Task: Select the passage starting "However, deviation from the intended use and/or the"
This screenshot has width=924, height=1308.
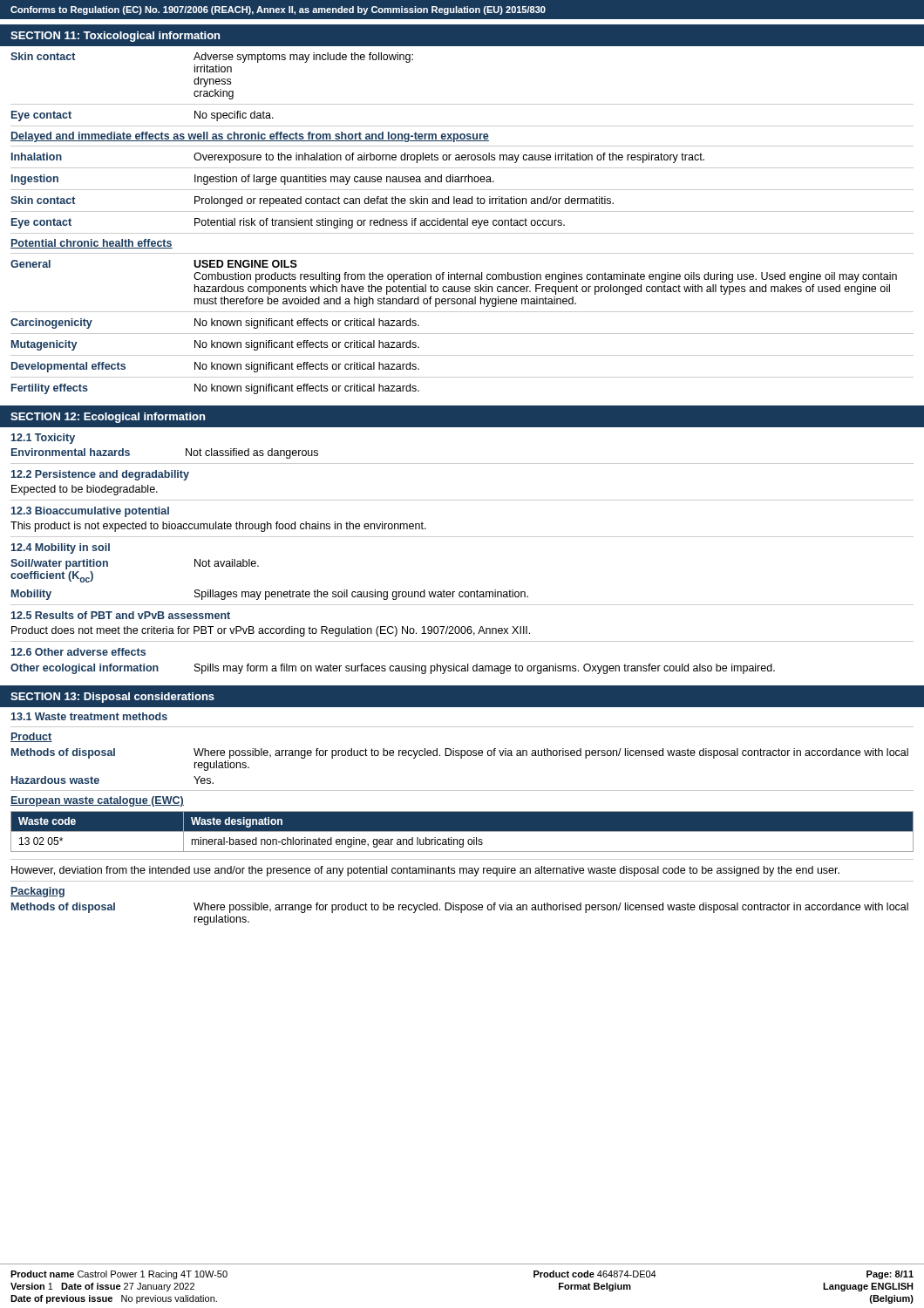Action: pos(425,870)
